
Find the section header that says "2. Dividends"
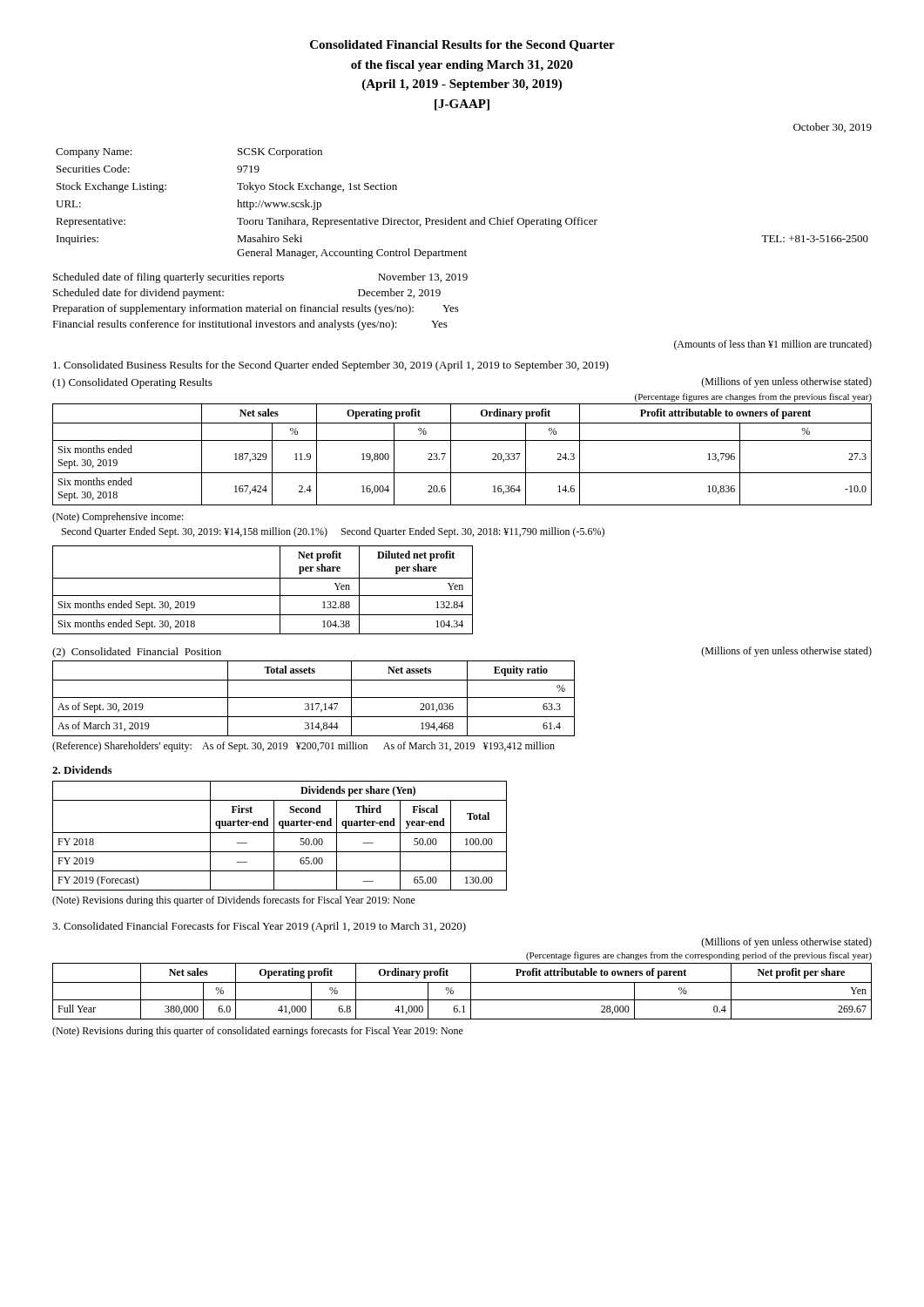click(x=82, y=770)
